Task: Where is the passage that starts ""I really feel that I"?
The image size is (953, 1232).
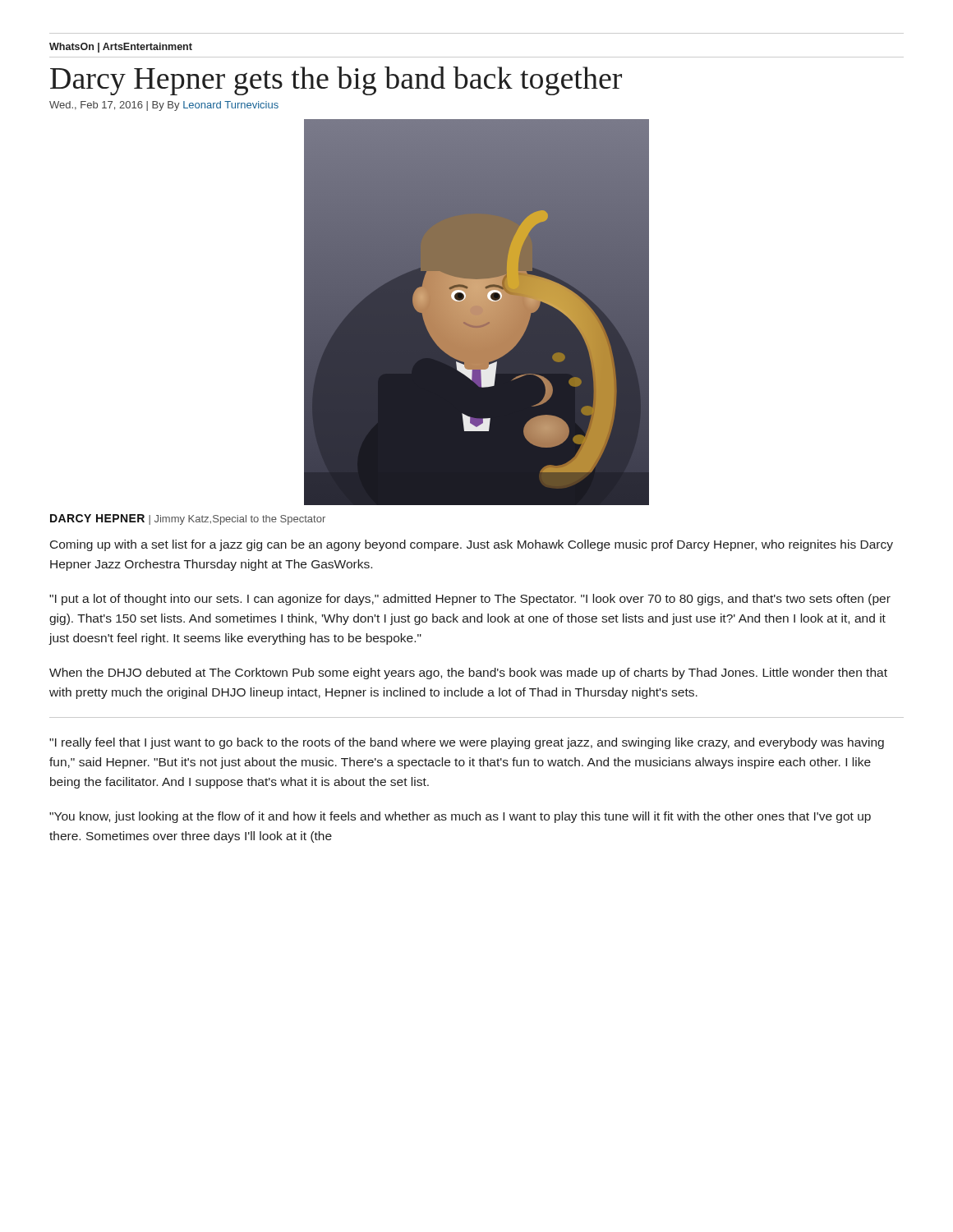Action: (467, 762)
